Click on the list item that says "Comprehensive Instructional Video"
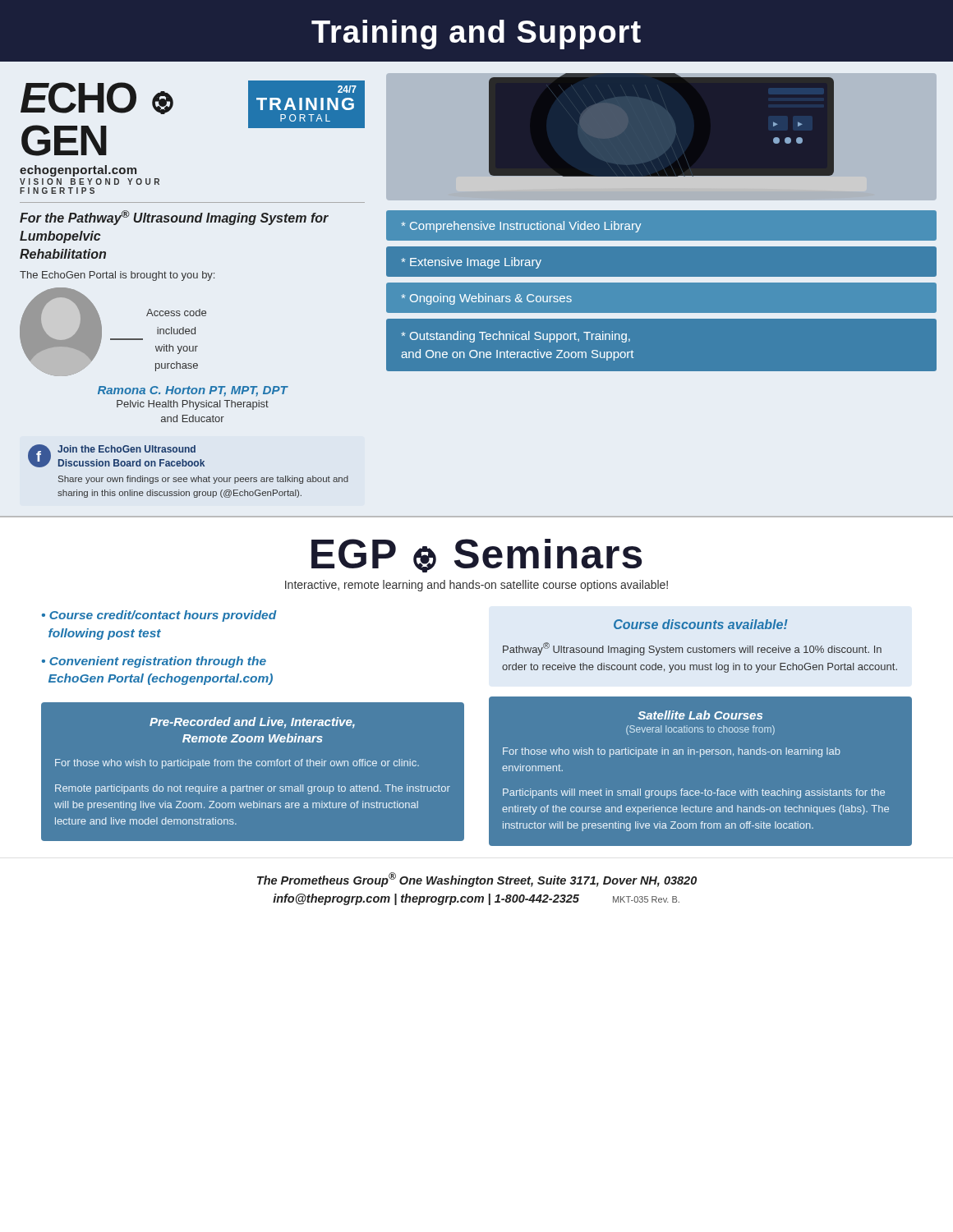The width and height of the screenshot is (953, 1232). point(521,225)
